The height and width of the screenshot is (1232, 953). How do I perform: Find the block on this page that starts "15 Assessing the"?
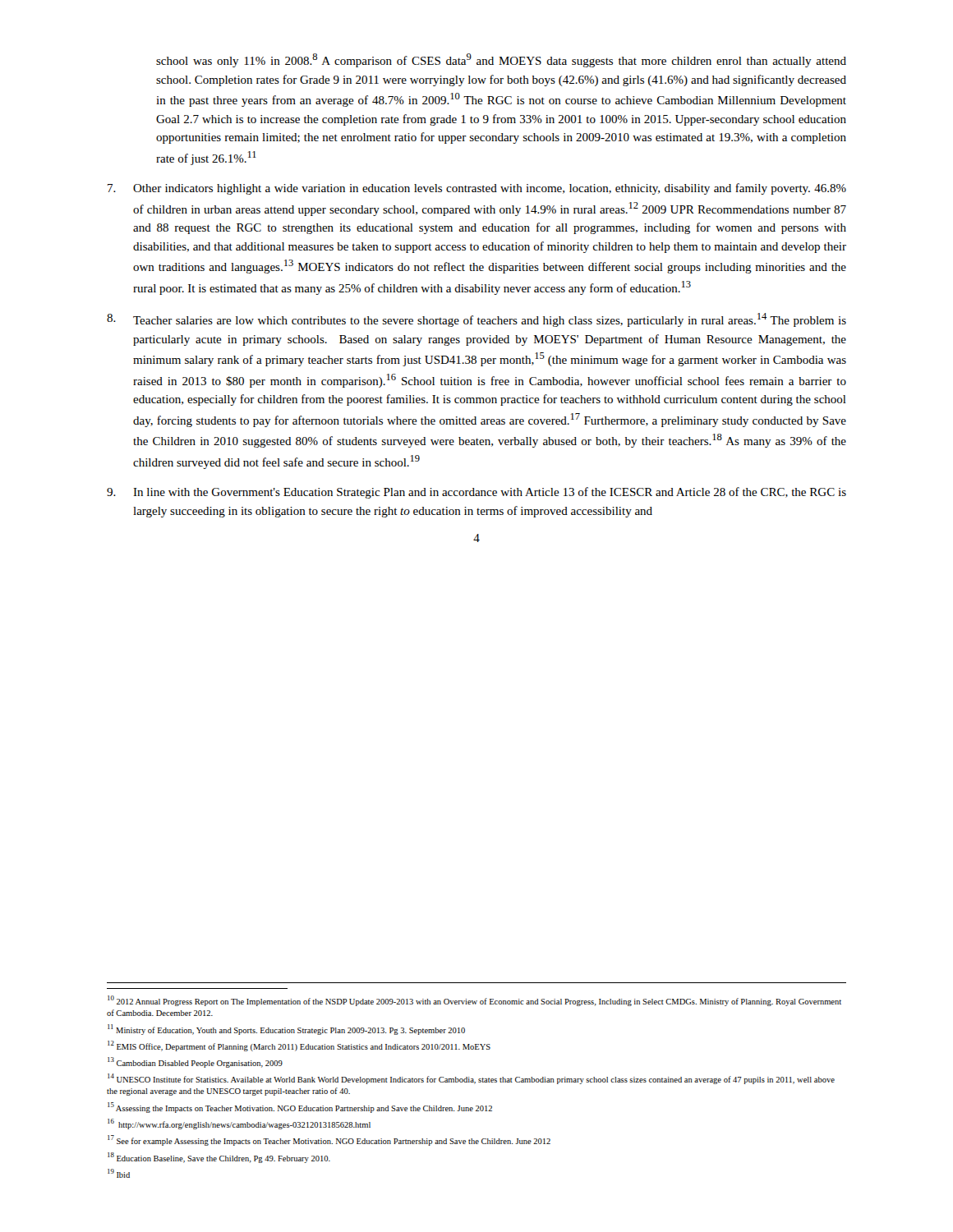click(300, 1107)
